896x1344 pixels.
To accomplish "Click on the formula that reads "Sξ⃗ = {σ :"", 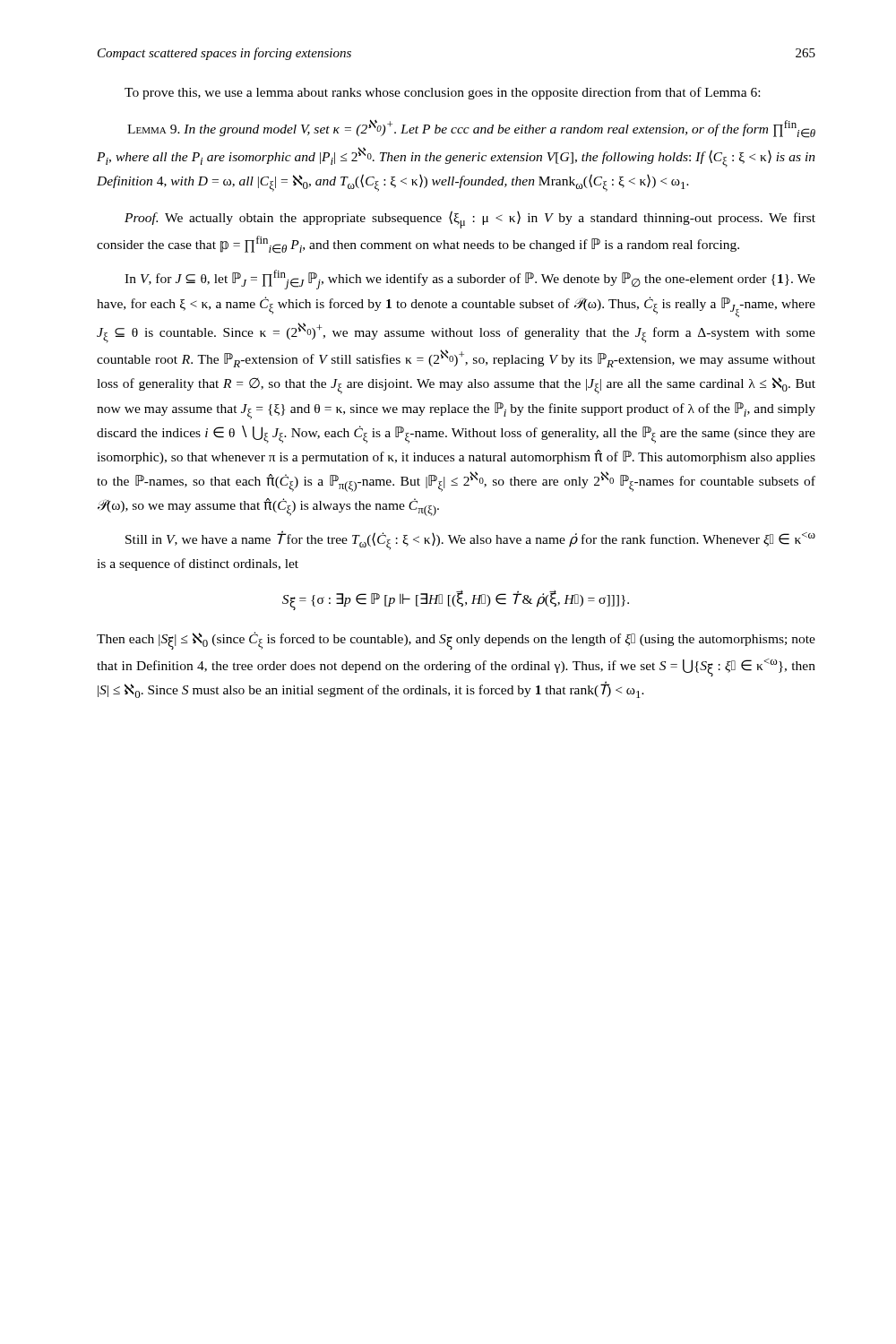I will tap(456, 601).
